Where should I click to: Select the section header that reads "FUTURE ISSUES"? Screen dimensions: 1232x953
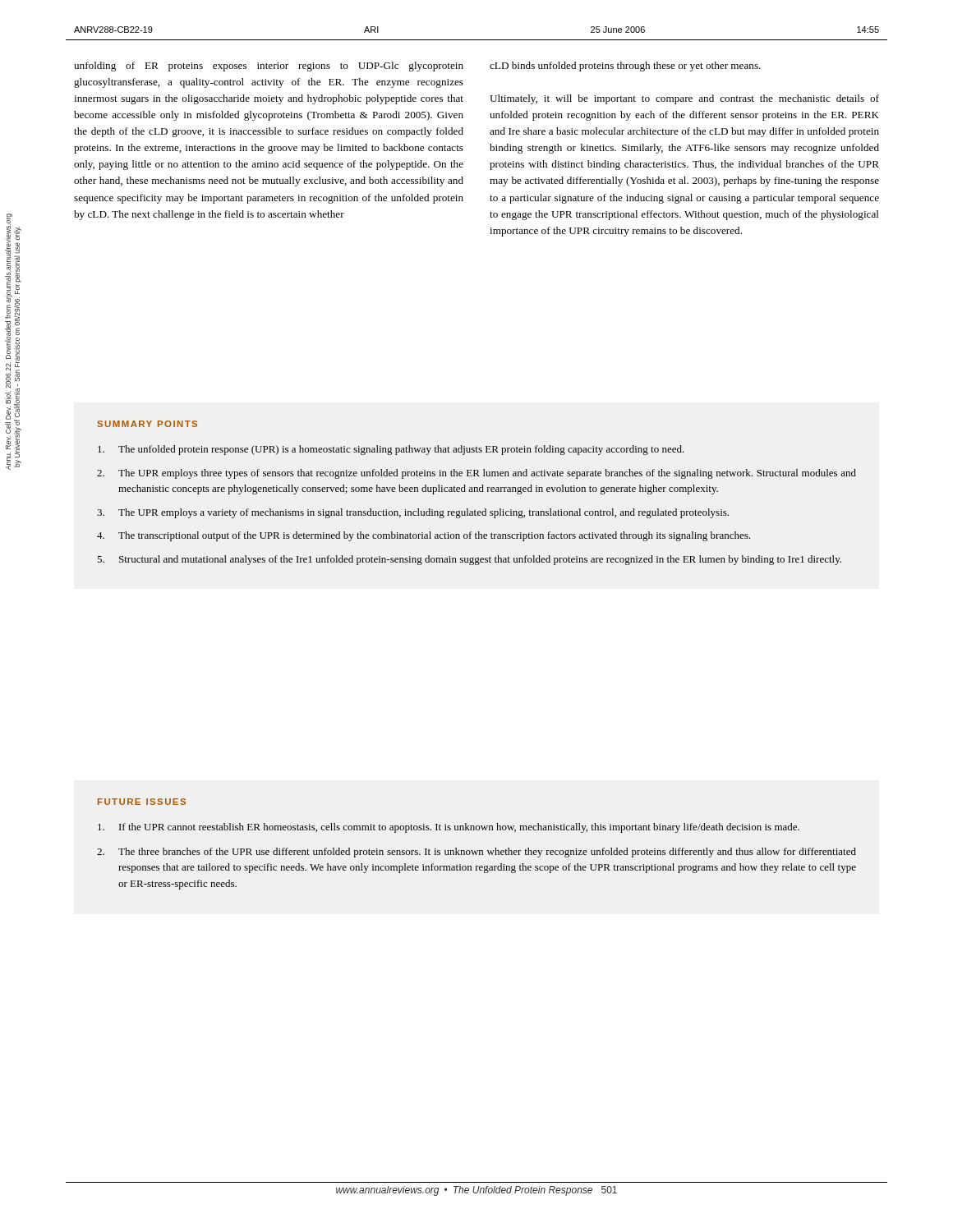tap(142, 802)
